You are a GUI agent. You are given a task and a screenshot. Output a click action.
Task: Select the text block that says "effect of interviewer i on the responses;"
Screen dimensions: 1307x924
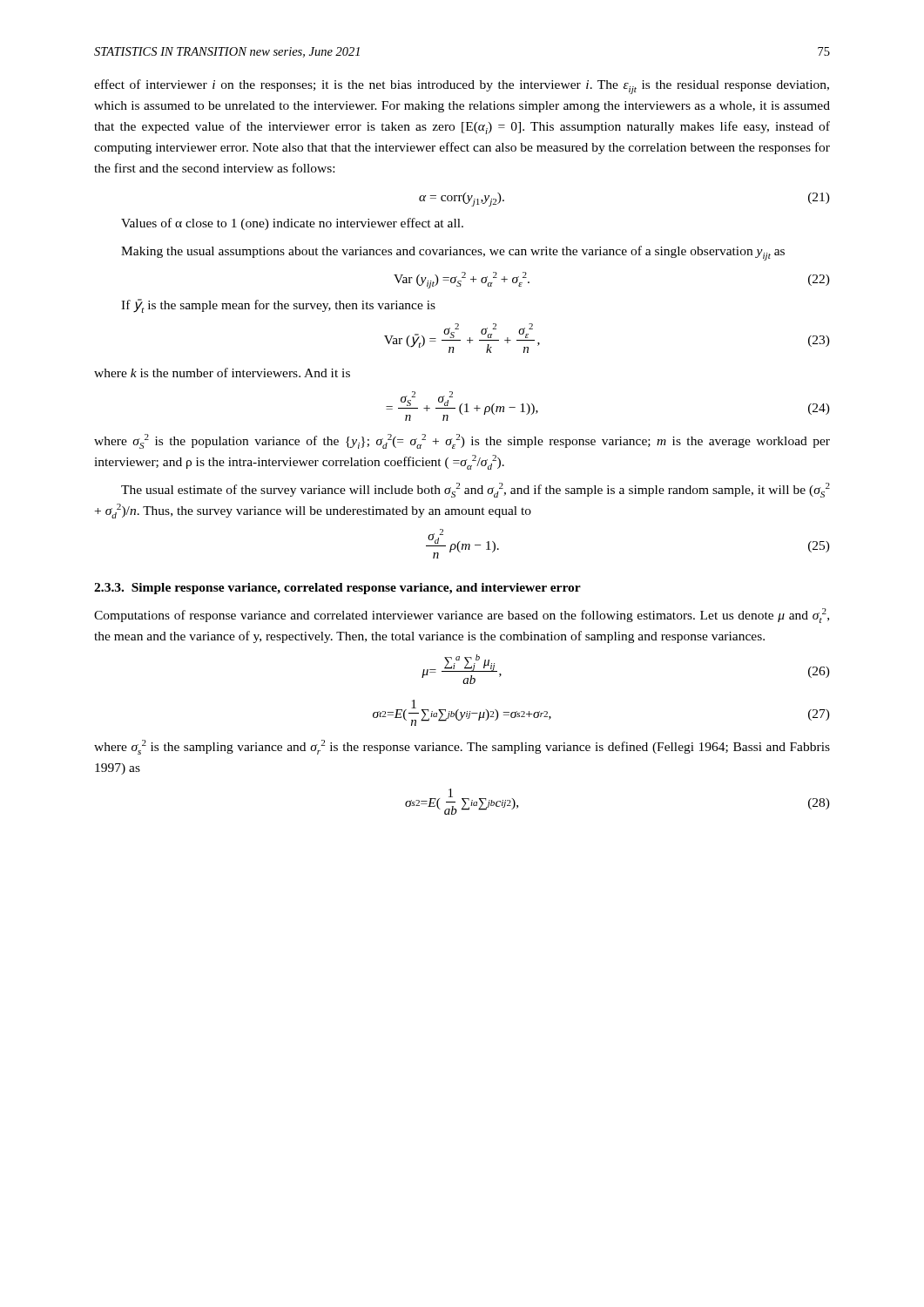[462, 126]
